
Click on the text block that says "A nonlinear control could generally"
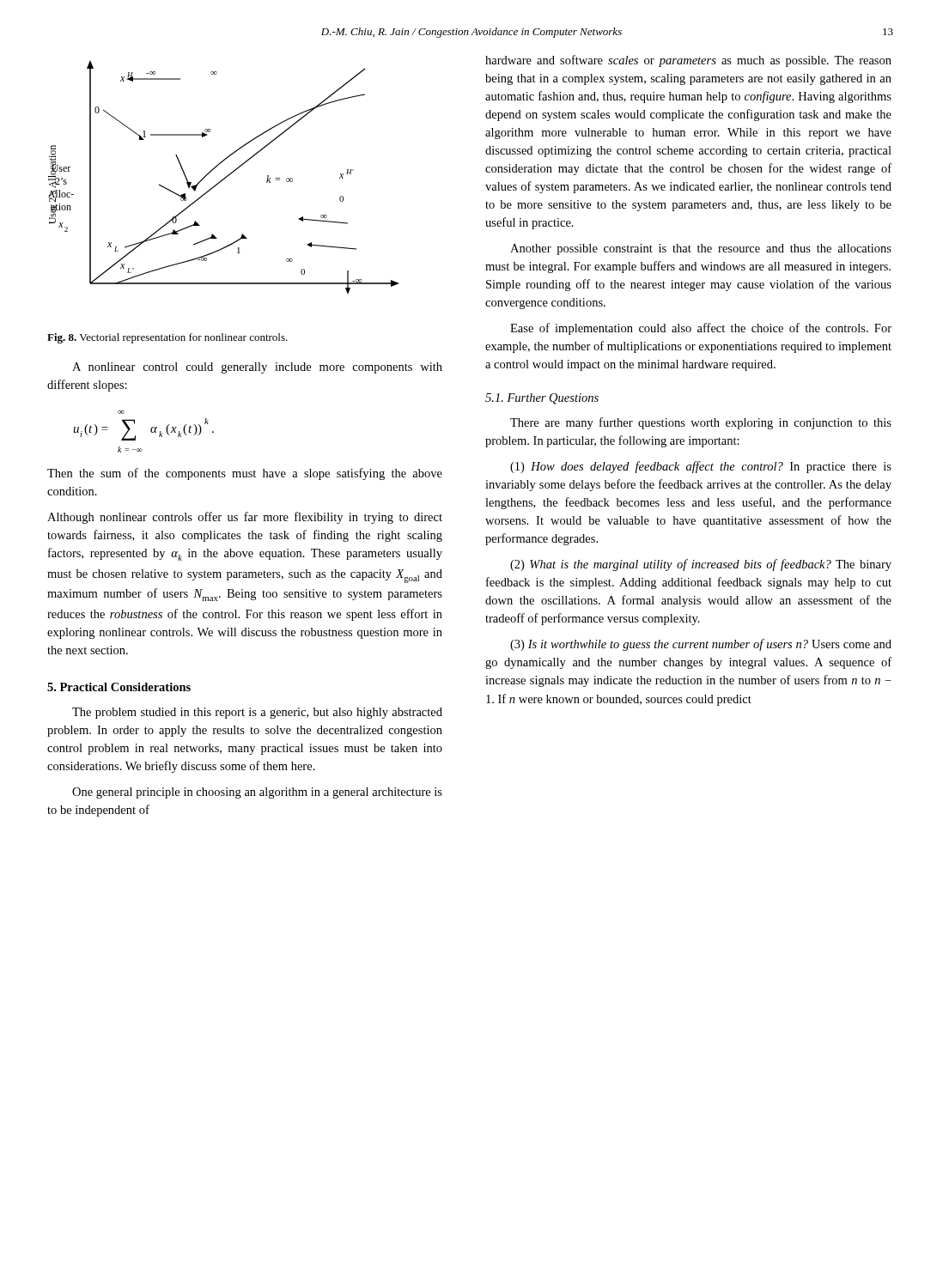(x=245, y=376)
